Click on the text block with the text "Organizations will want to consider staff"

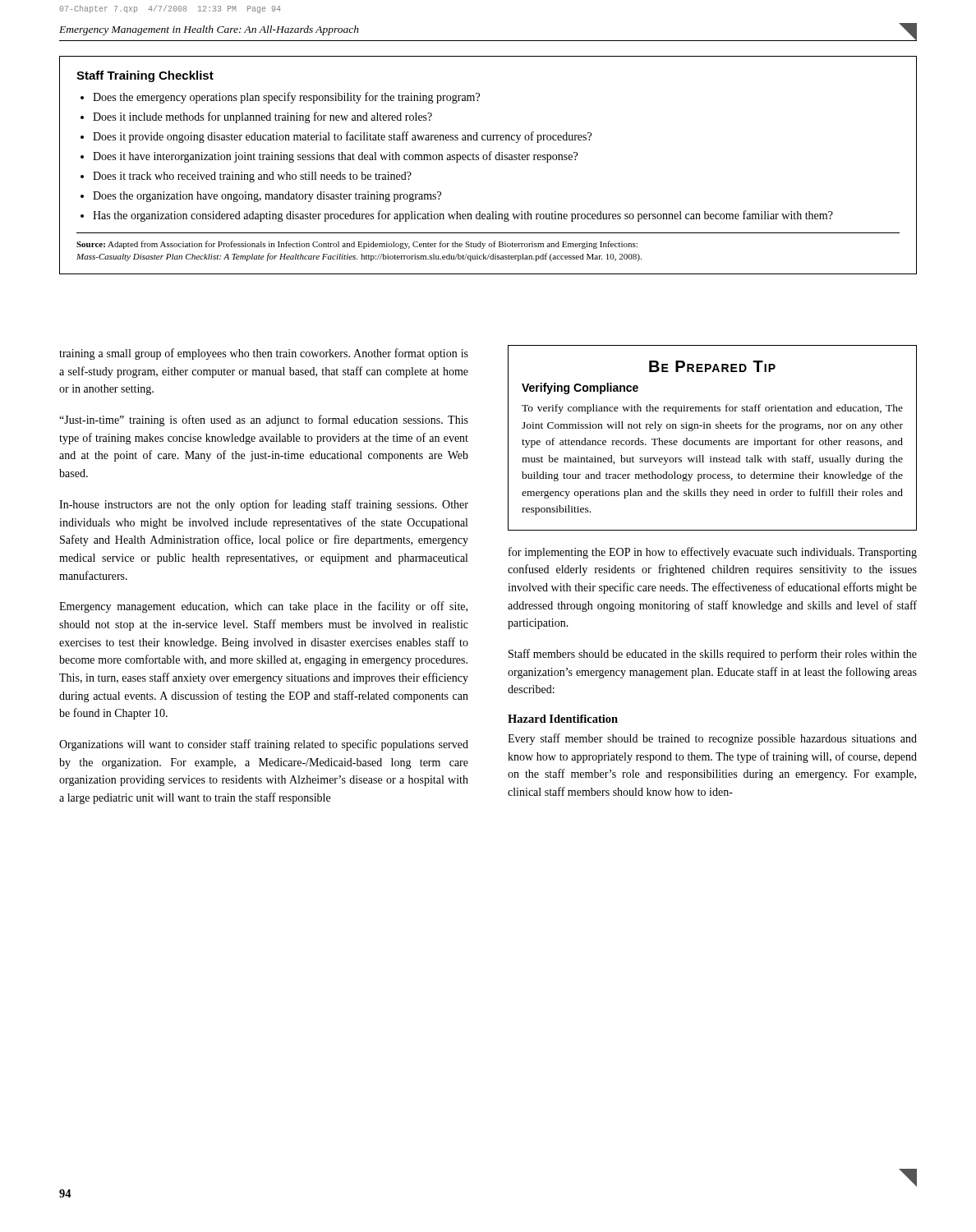coord(264,771)
